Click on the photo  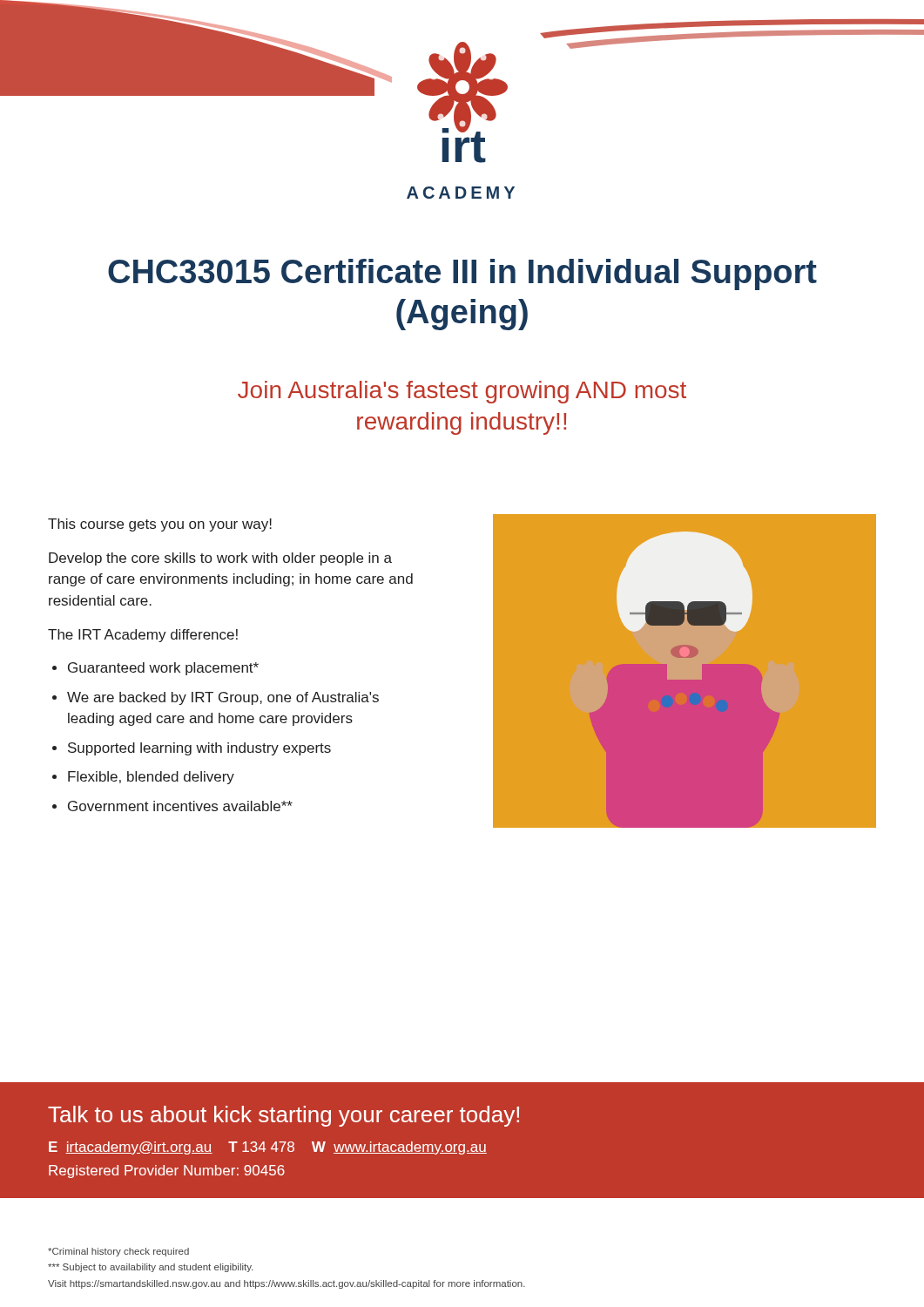point(685,671)
